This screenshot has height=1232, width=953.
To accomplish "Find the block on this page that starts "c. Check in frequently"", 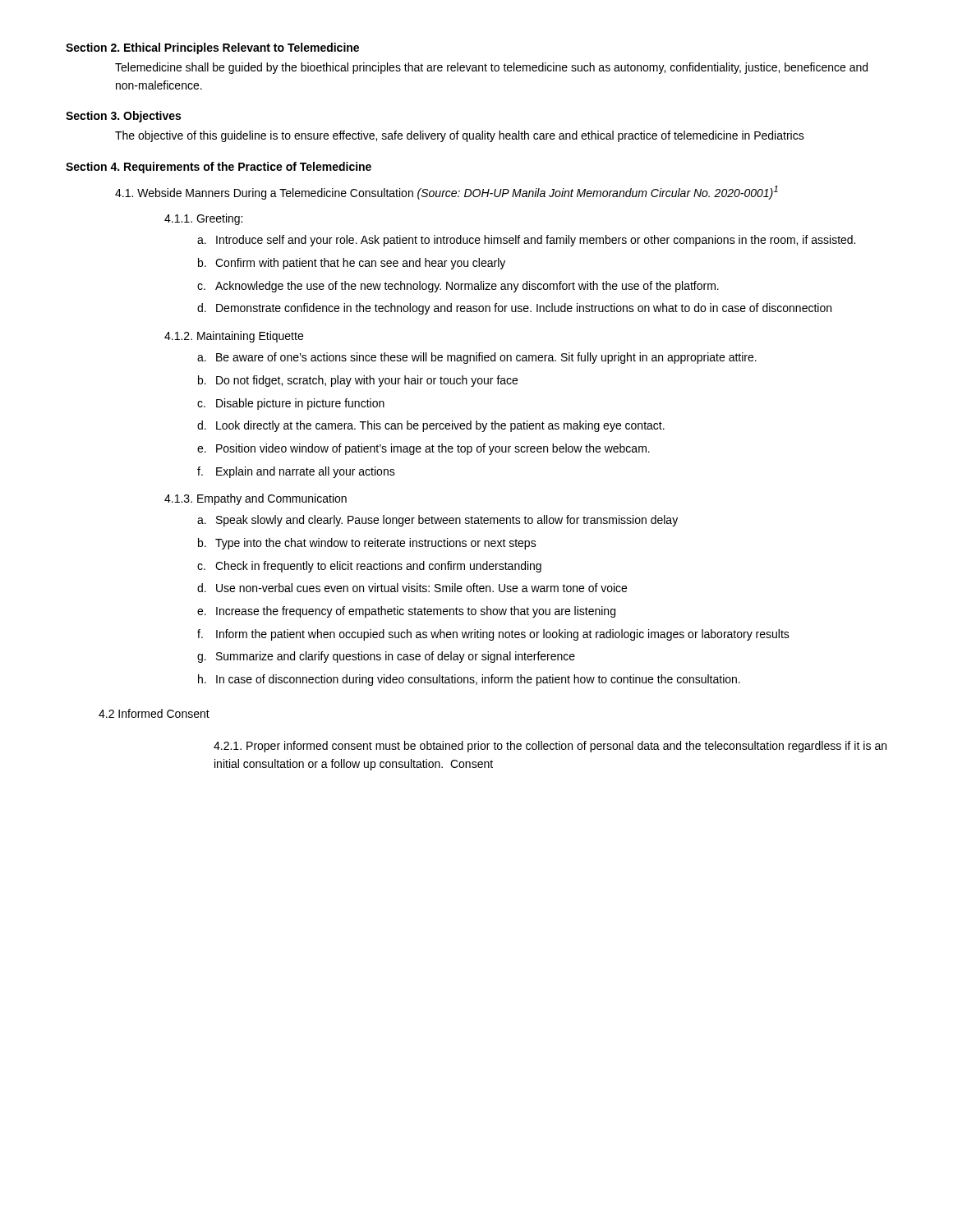I will coord(370,566).
